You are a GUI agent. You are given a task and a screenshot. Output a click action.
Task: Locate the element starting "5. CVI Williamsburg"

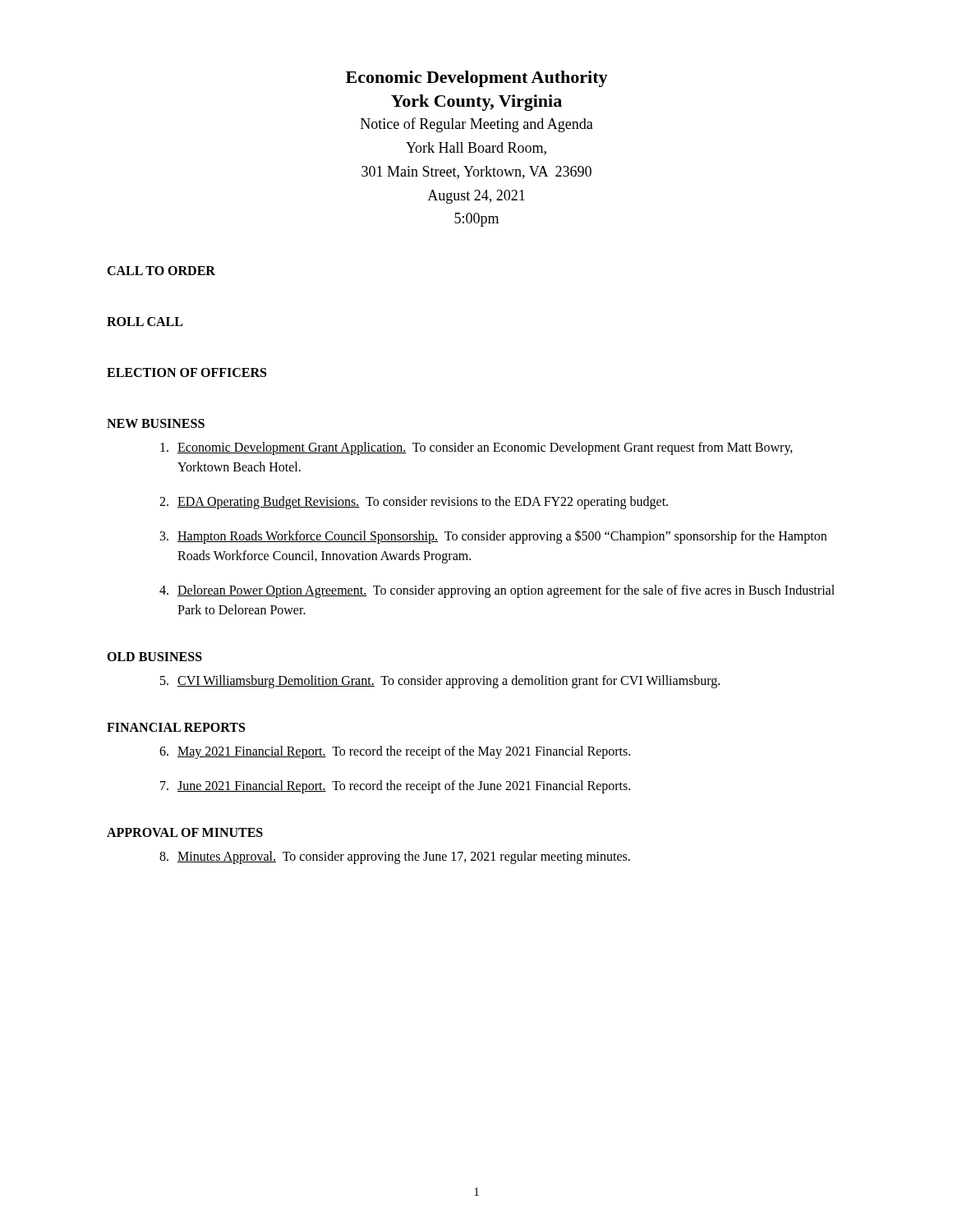coord(493,681)
